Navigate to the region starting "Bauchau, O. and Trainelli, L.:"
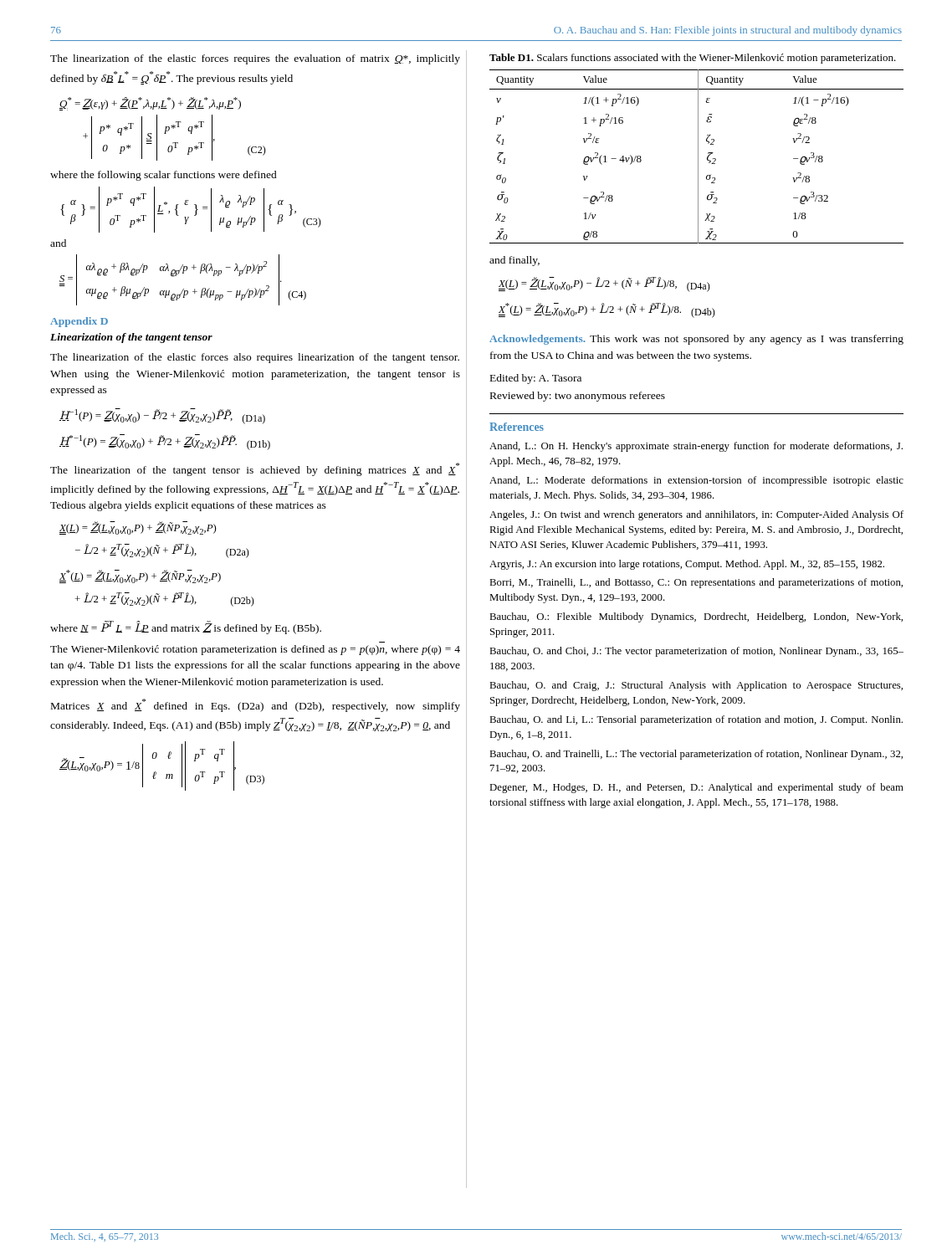 coord(696,761)
